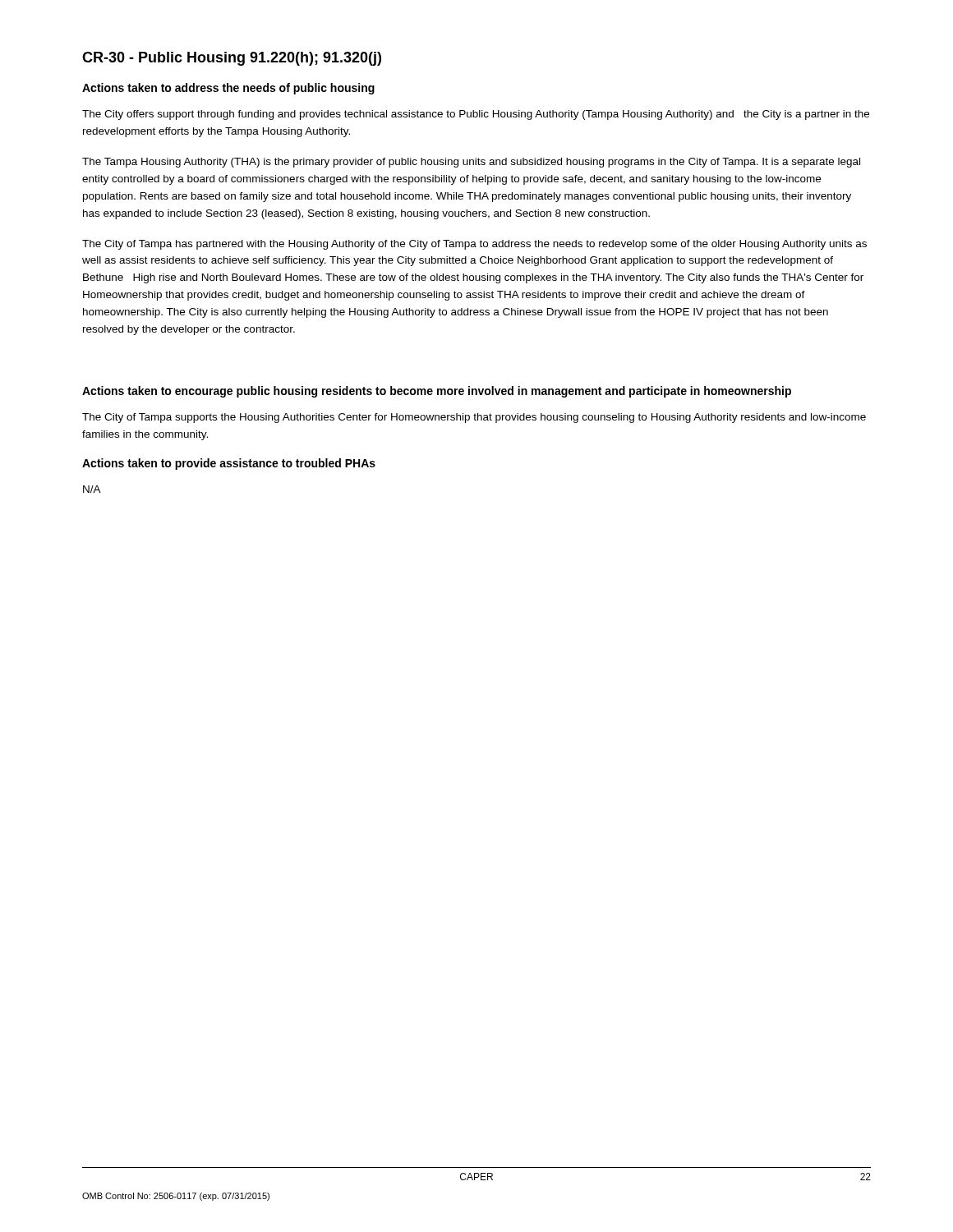Image resolution: width=953 pixels, height=1232 pixels.
Task: Find the block starting "Actions taken to provide assistance to troubled PHAs"
Action: pyautogui.click(x=229, y=463)
